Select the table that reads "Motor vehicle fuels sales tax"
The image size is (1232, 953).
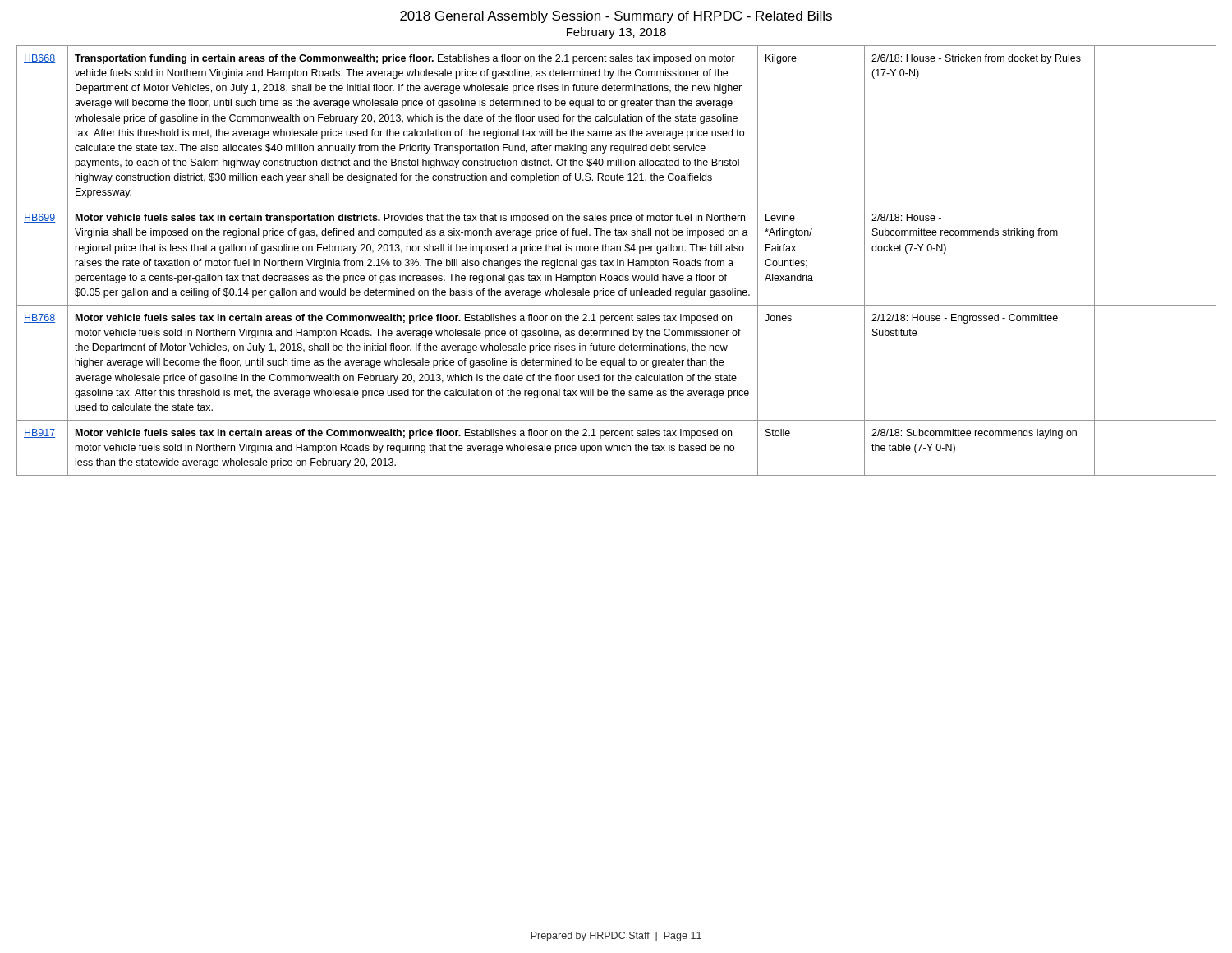(616, 261)
